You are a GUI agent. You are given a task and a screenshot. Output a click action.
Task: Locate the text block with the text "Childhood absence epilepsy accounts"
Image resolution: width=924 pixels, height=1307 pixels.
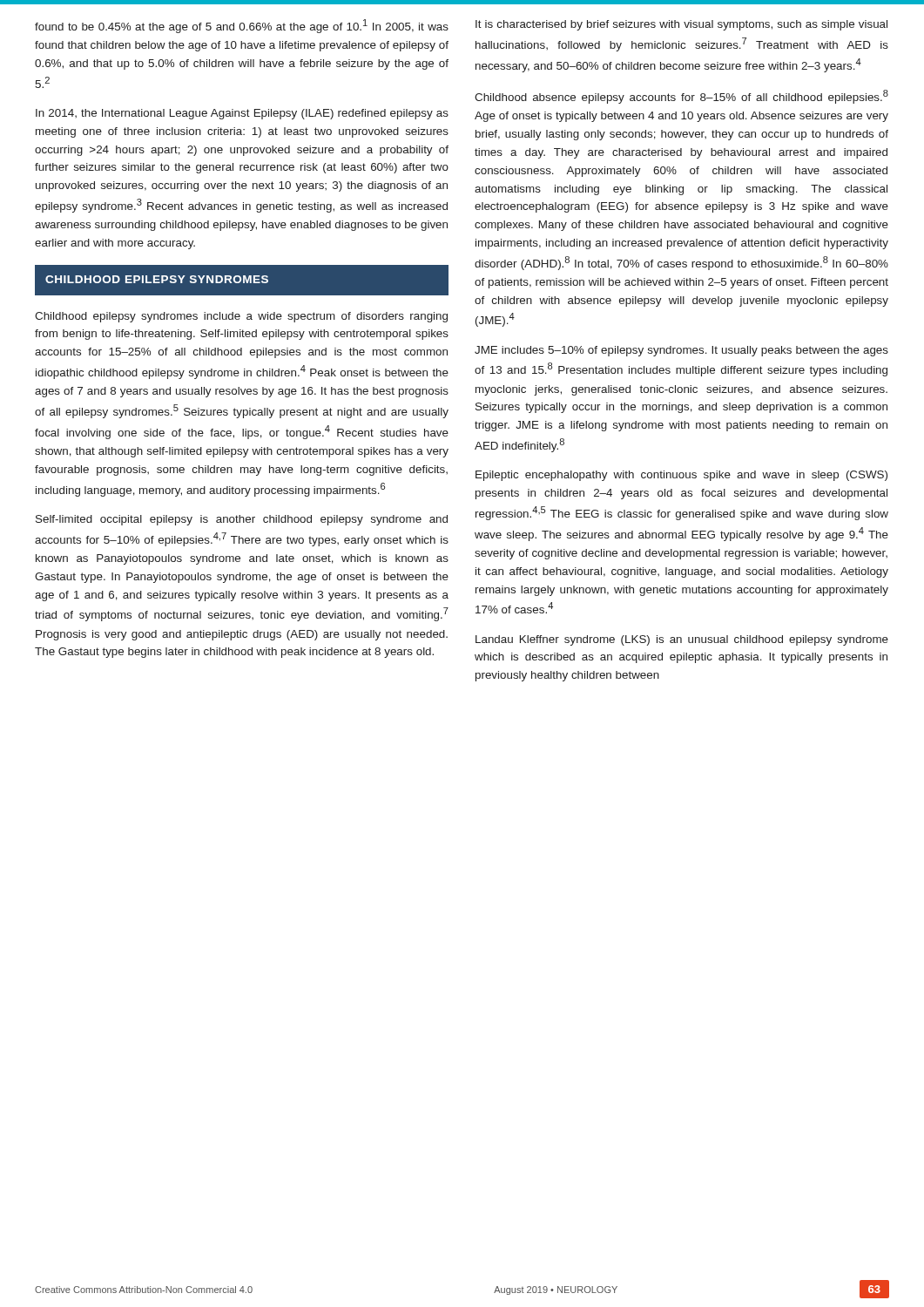(x=681, y=209)
